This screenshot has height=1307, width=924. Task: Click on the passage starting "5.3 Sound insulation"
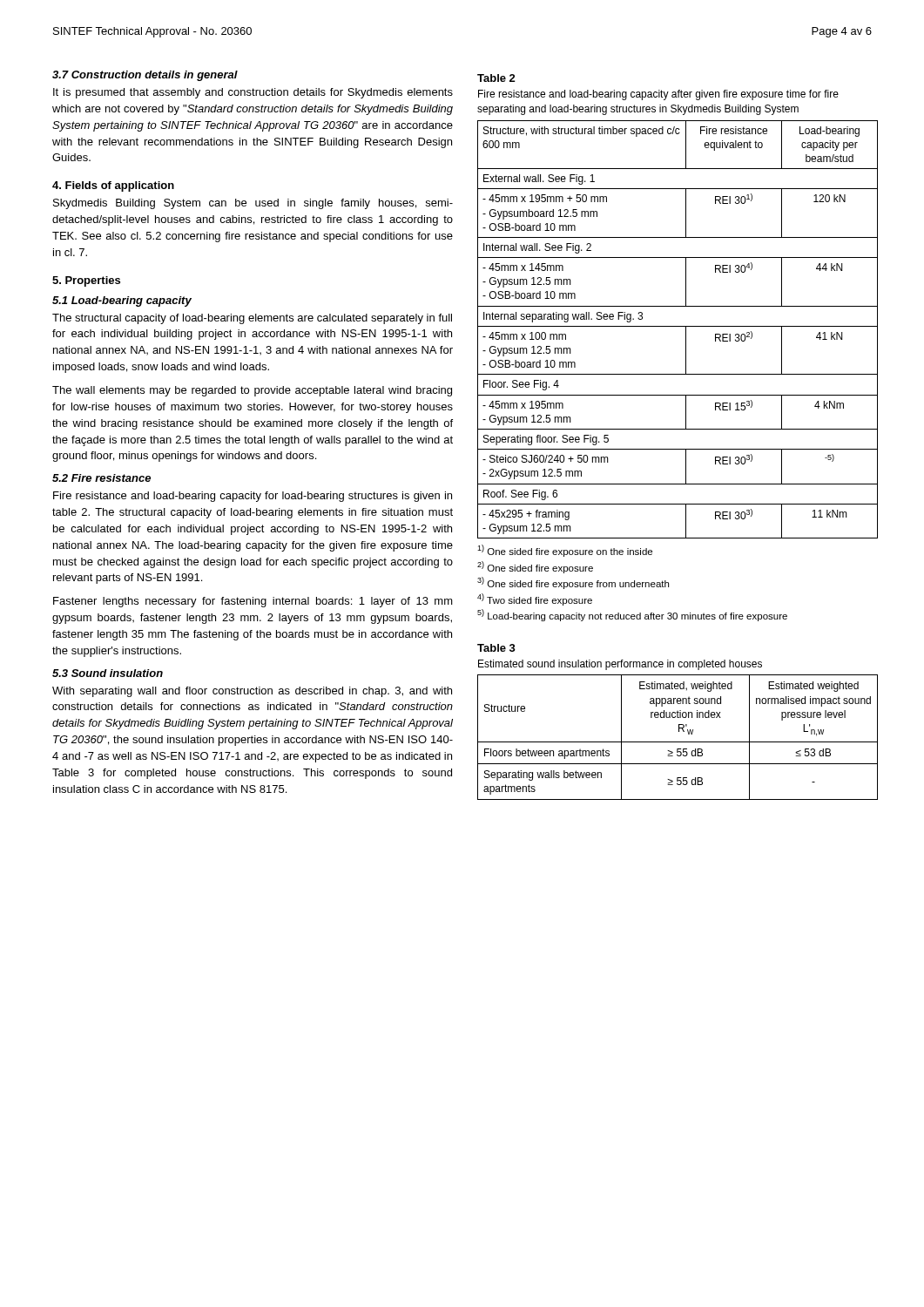108,673
